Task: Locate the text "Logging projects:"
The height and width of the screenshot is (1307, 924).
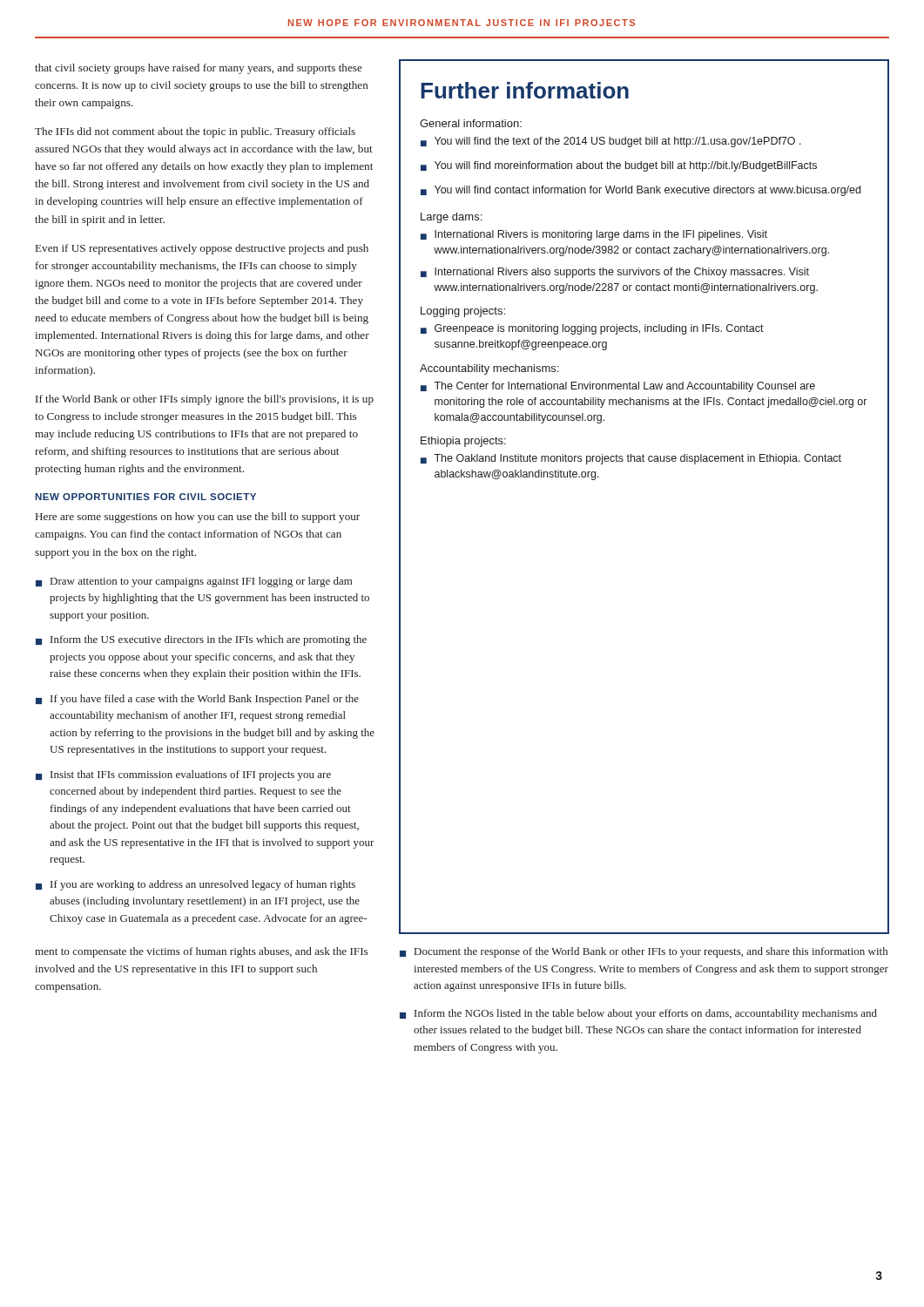Action: click(463, 311)
